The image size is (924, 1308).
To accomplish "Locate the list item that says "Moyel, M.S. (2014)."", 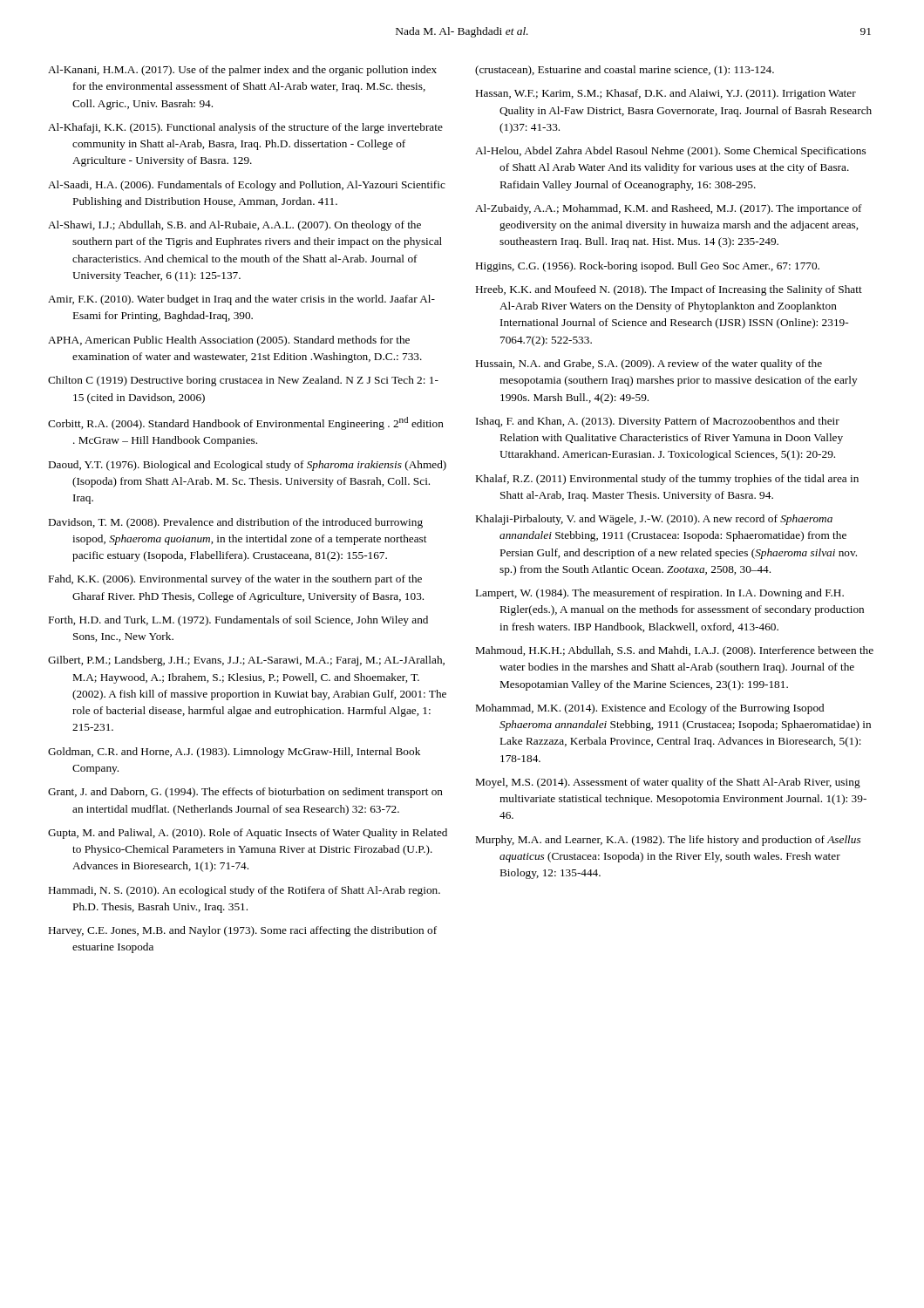I will [671, 798].
